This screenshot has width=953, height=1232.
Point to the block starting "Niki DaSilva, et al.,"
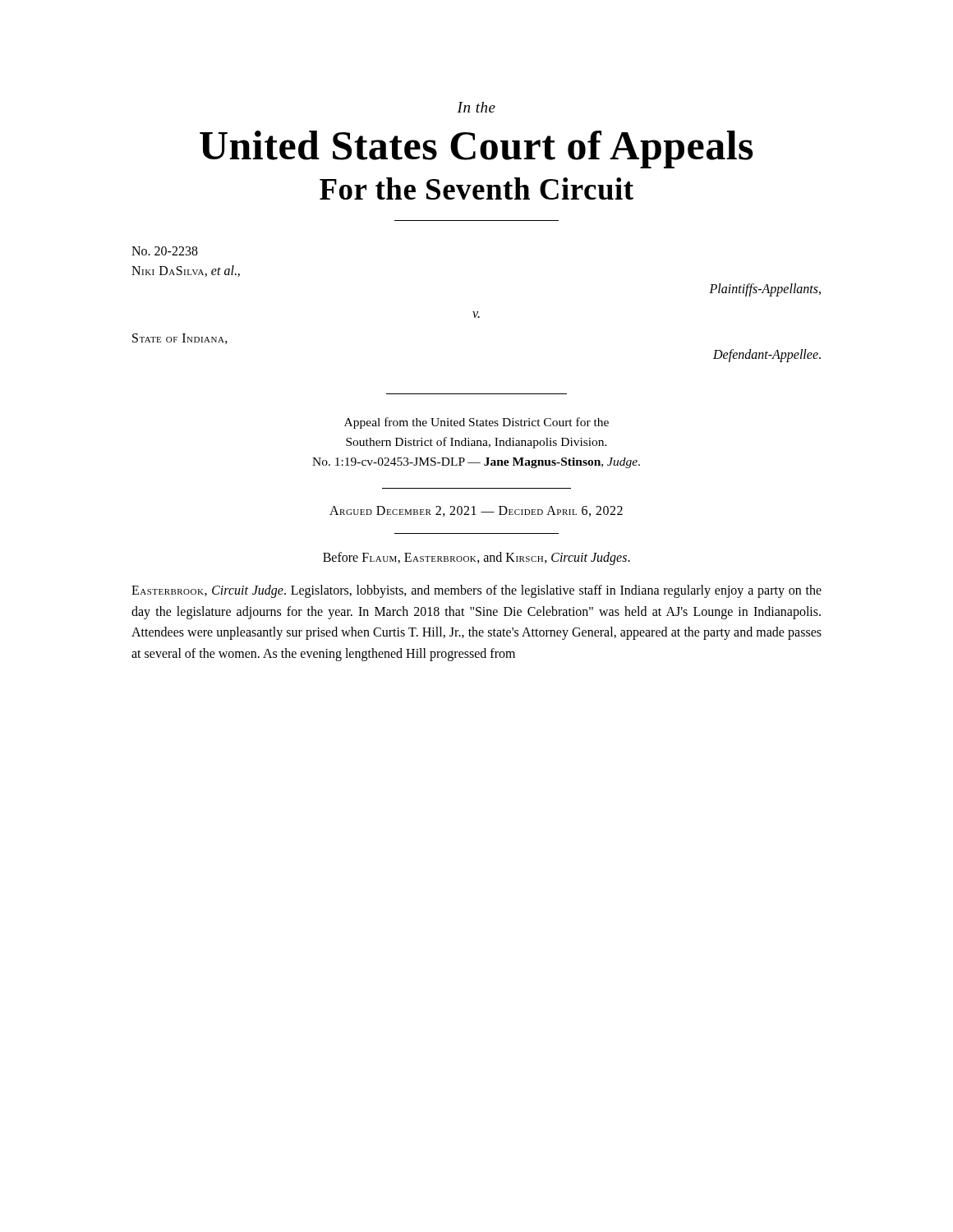tap(186, 271)
